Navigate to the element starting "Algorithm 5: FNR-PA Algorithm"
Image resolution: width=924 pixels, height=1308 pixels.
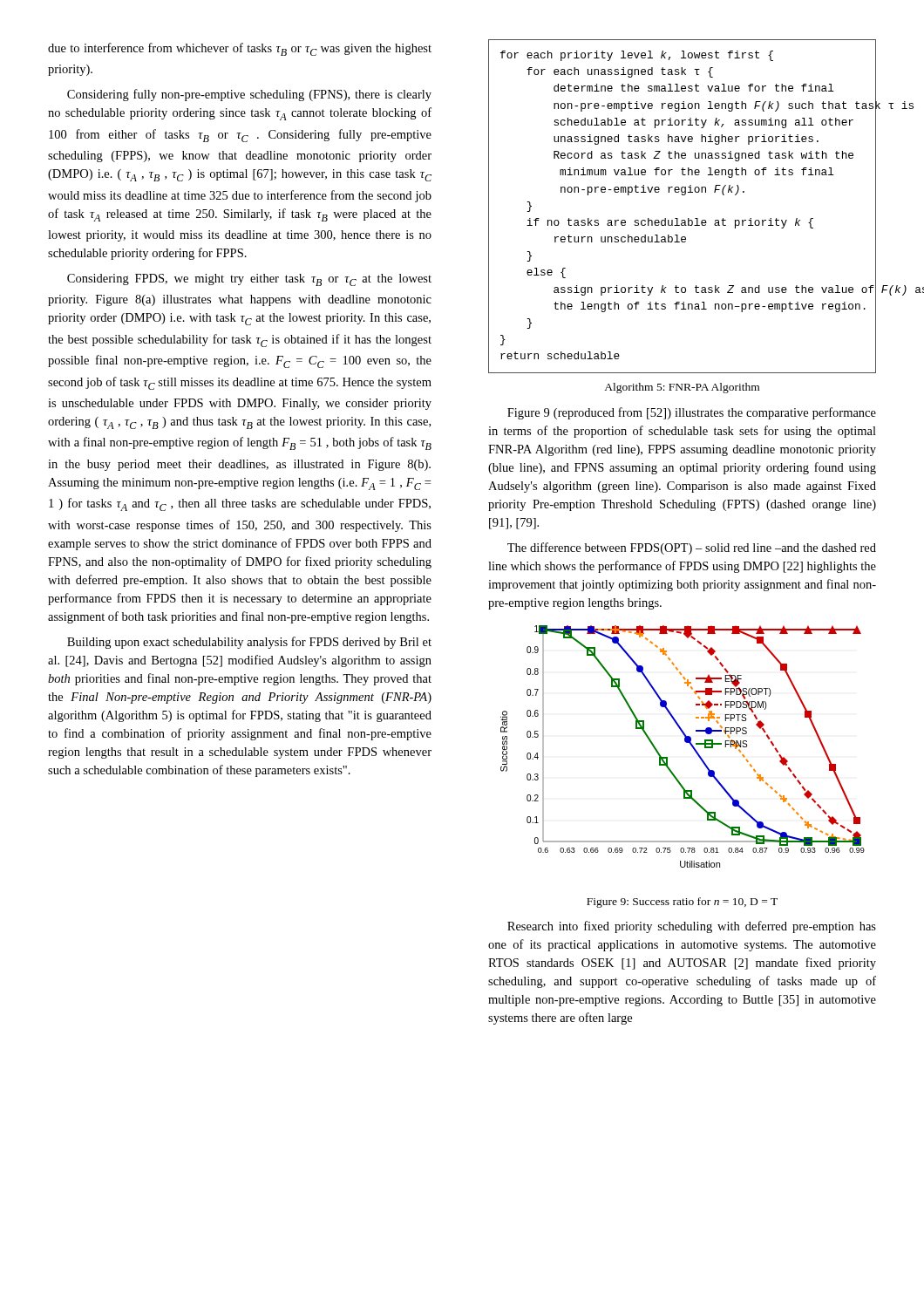click(x=682, y=386)
